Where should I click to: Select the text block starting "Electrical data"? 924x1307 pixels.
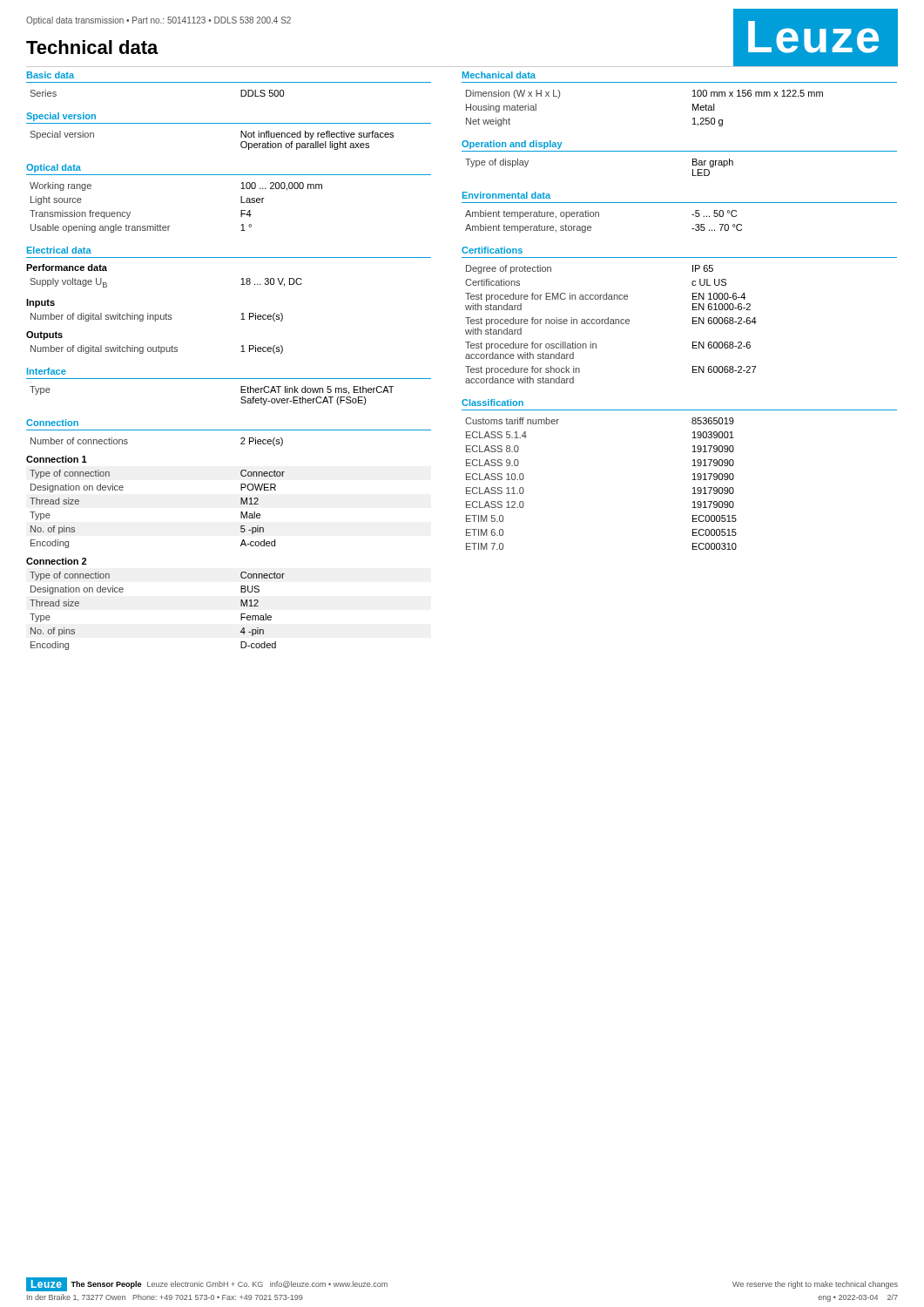point(59,250)
